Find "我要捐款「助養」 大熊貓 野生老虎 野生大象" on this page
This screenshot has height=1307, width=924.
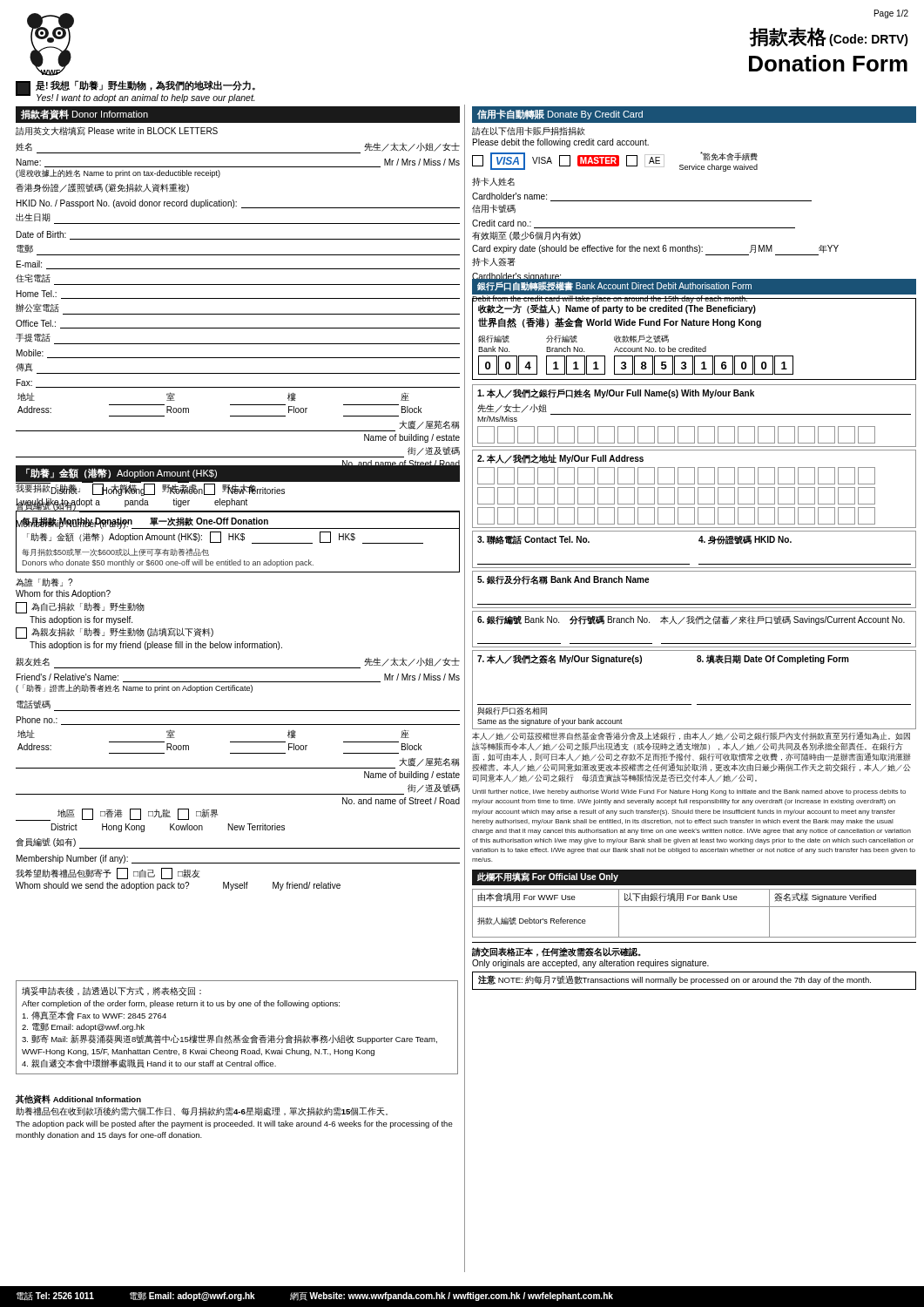click(136, 489)
